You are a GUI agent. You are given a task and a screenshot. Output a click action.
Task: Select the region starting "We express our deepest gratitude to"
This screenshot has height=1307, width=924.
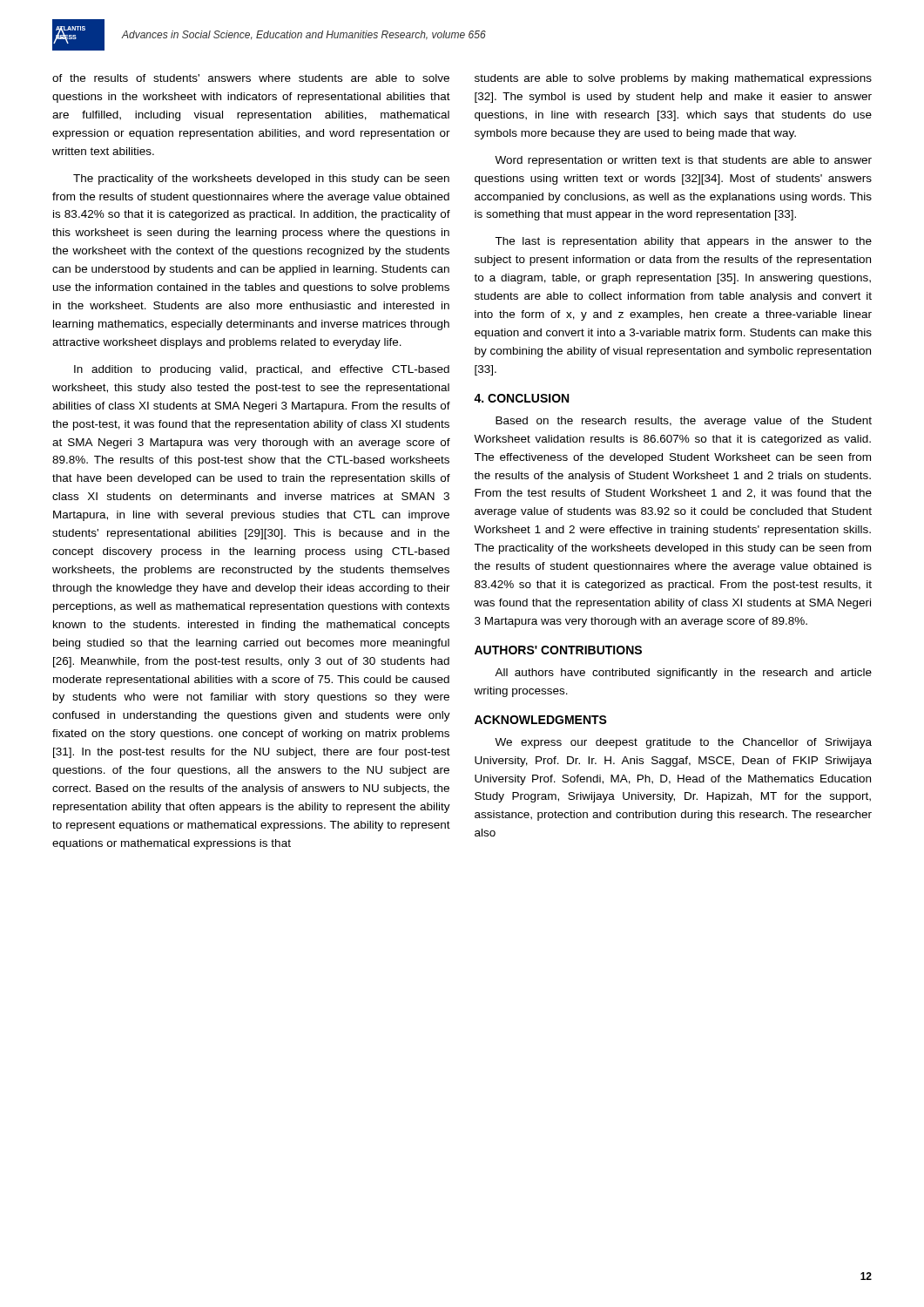click(673, 788)
